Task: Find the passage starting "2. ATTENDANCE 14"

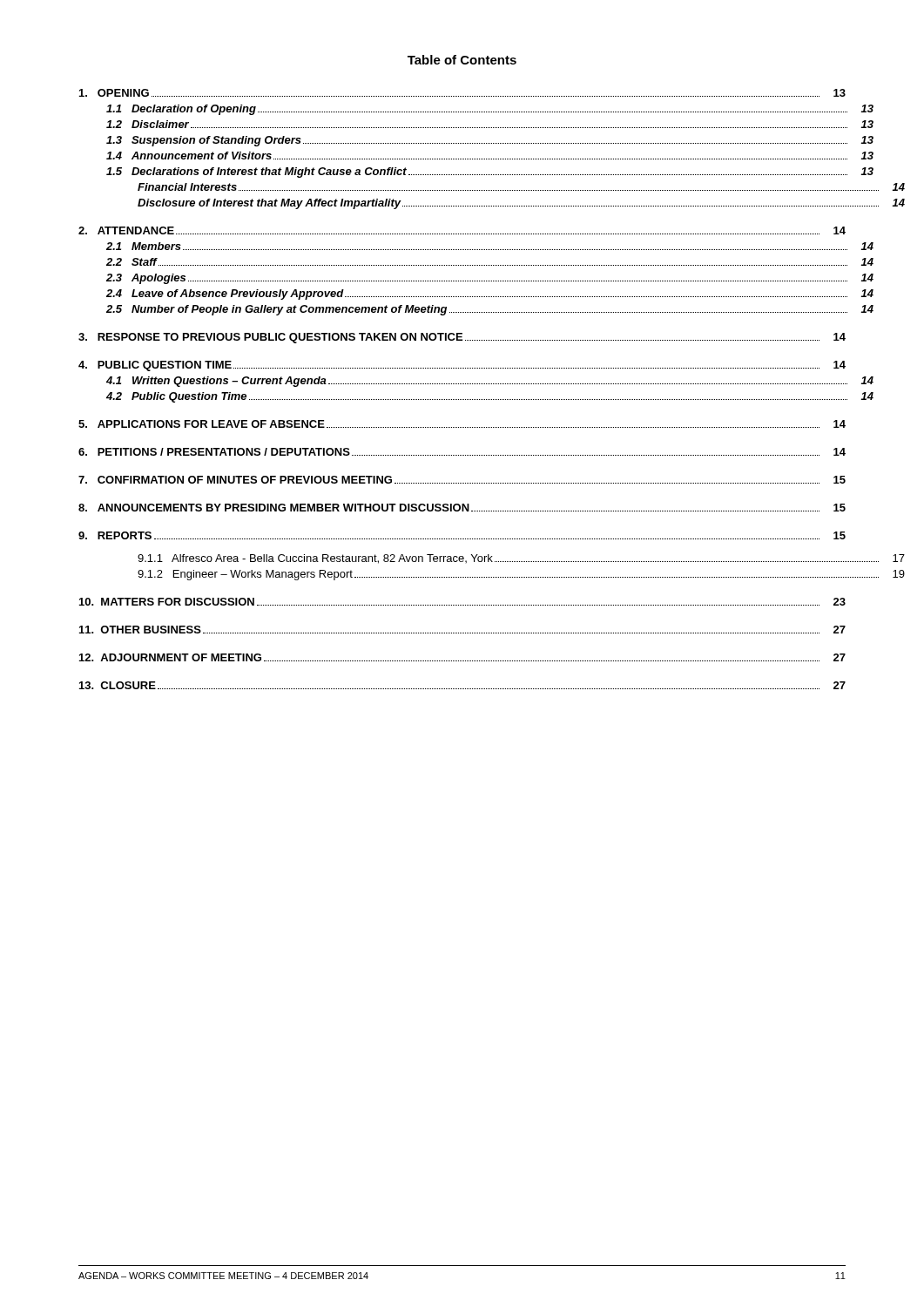Action: [462, 230]
